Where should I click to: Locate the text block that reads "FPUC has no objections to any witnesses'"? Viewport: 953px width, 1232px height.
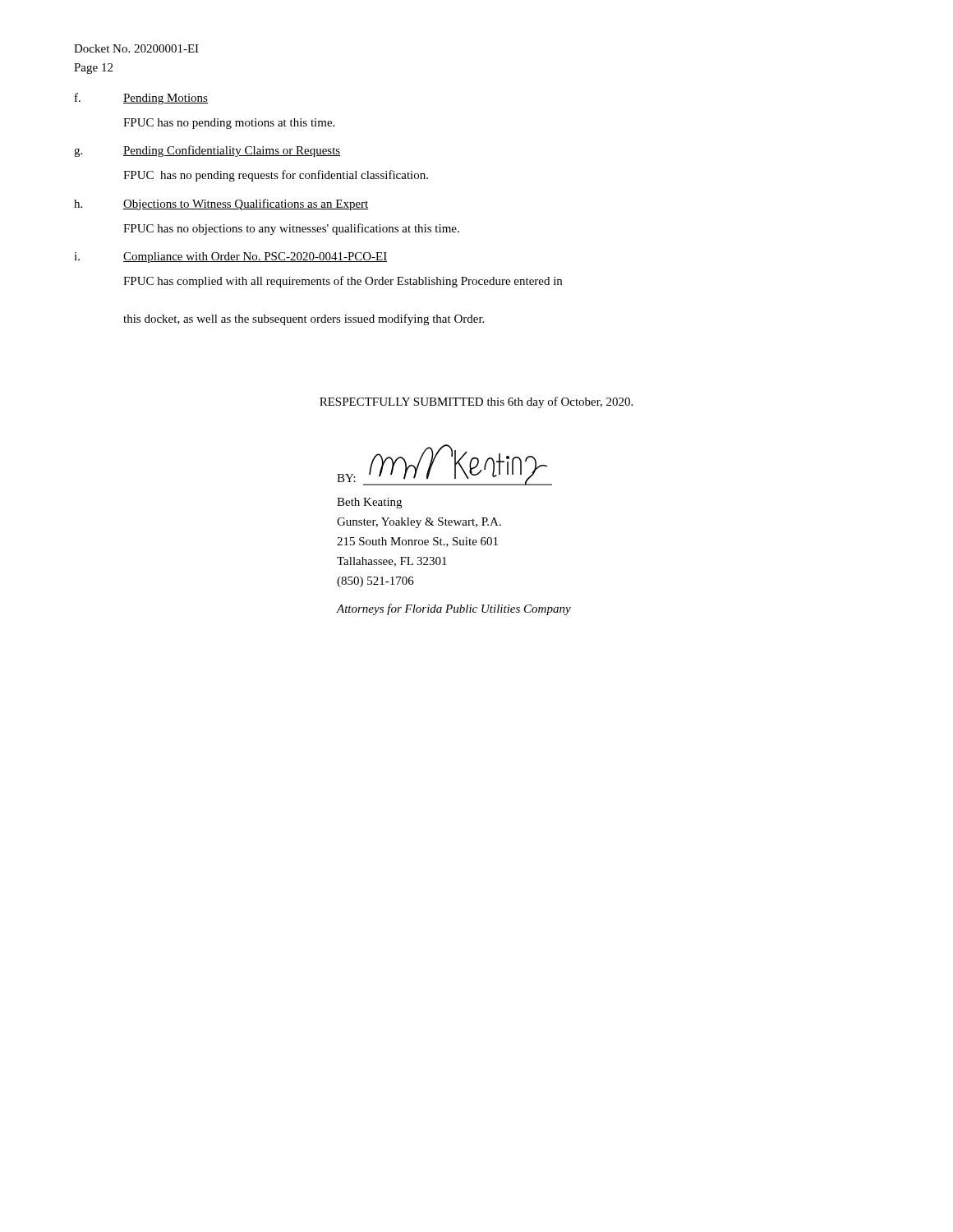click(x=292, y=228)
